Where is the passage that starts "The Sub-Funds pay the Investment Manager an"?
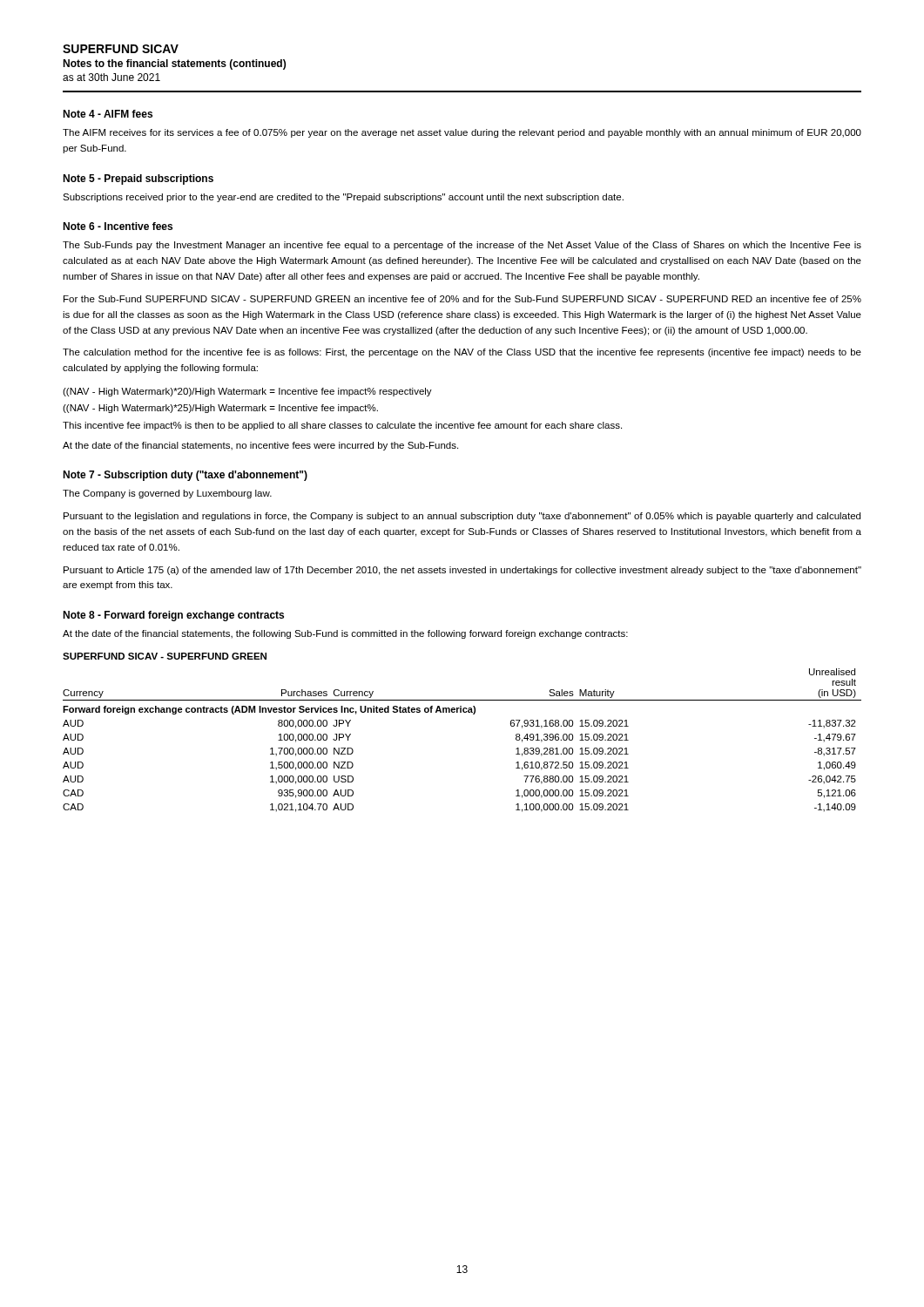924x1307 pixels. coord(462,261)
